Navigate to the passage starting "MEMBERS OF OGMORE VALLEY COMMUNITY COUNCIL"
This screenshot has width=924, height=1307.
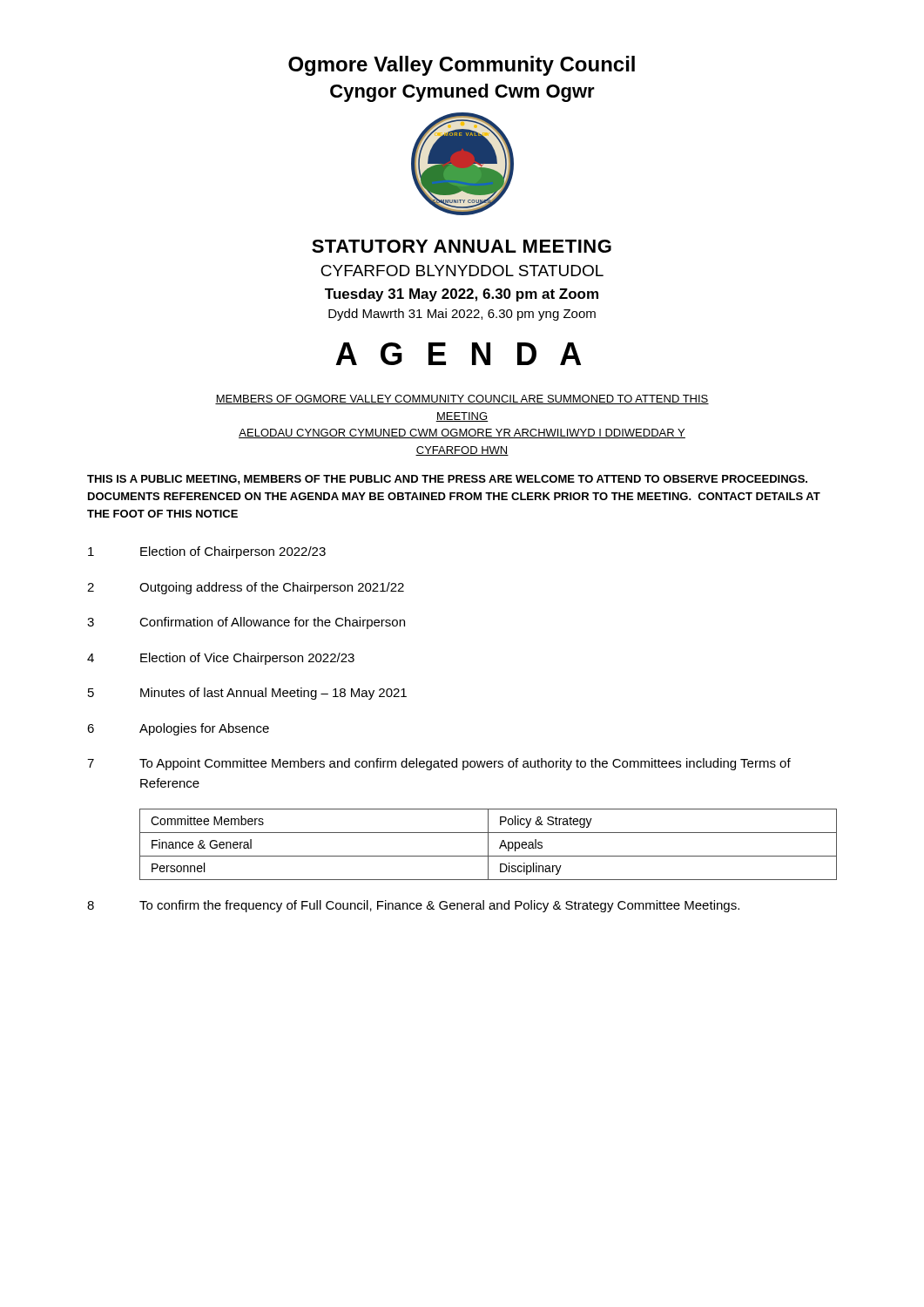pos(462,424)
